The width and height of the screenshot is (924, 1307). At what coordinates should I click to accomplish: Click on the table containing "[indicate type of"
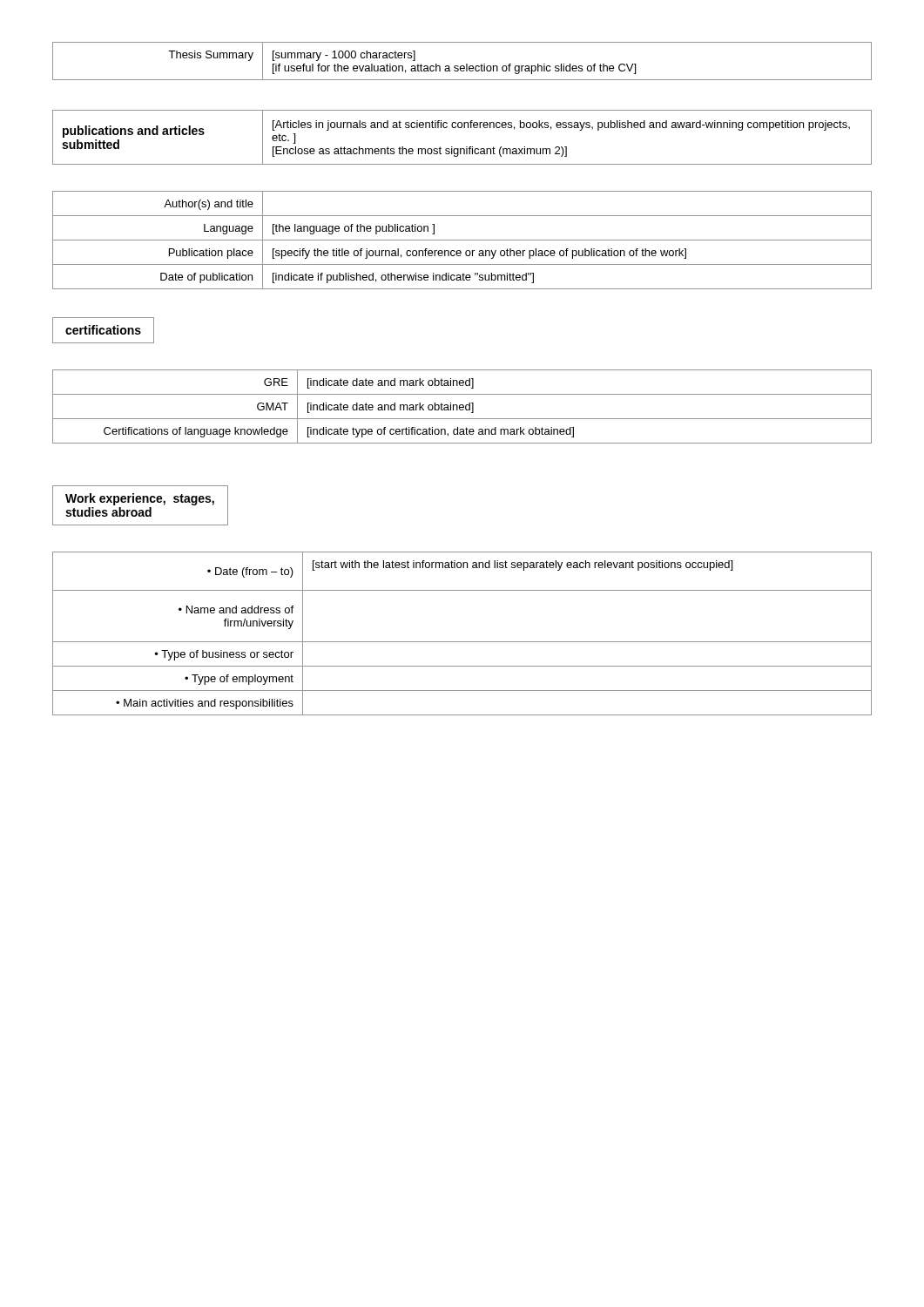(462, 406)
